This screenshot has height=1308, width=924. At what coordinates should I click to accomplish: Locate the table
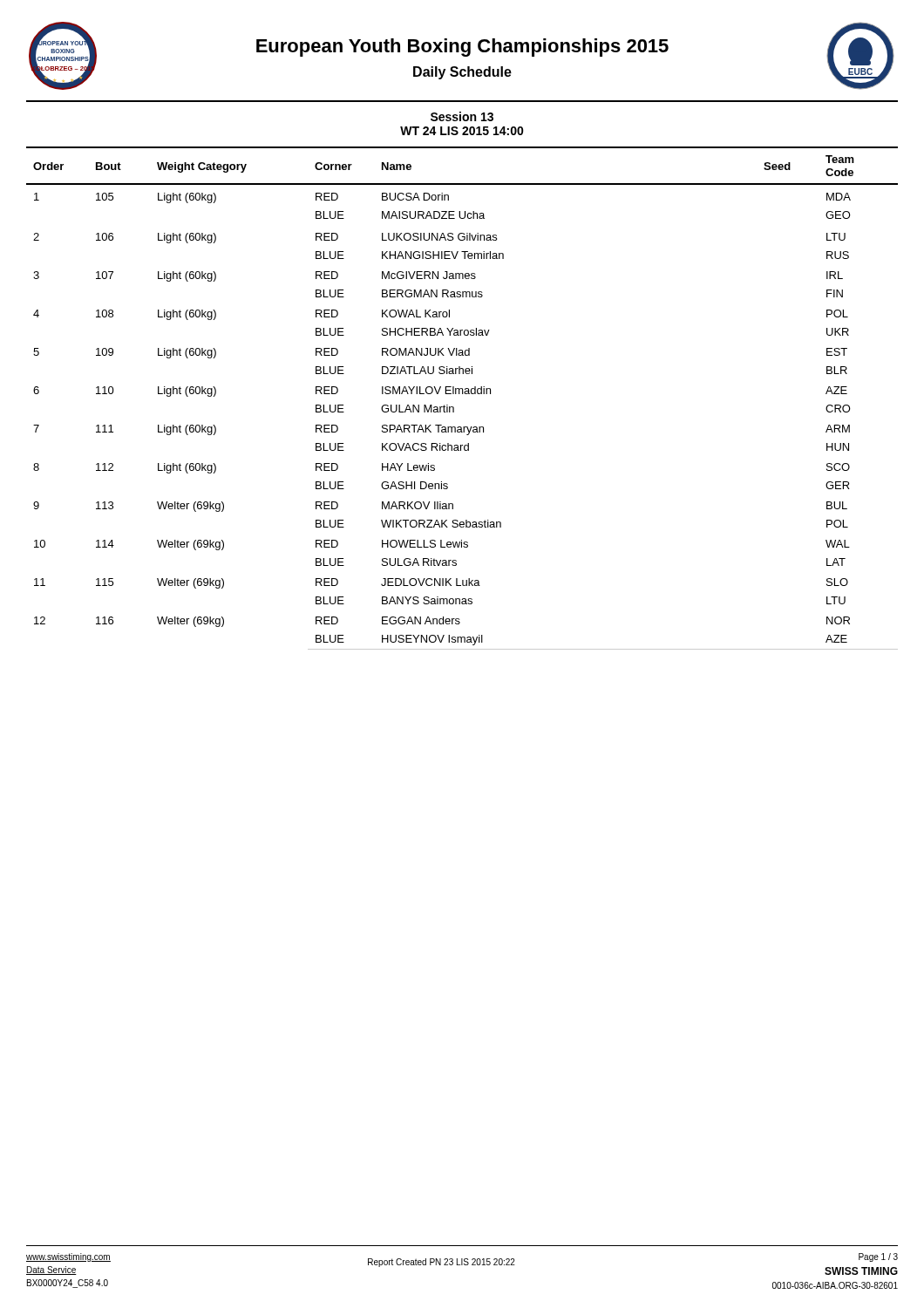(462, 398)
